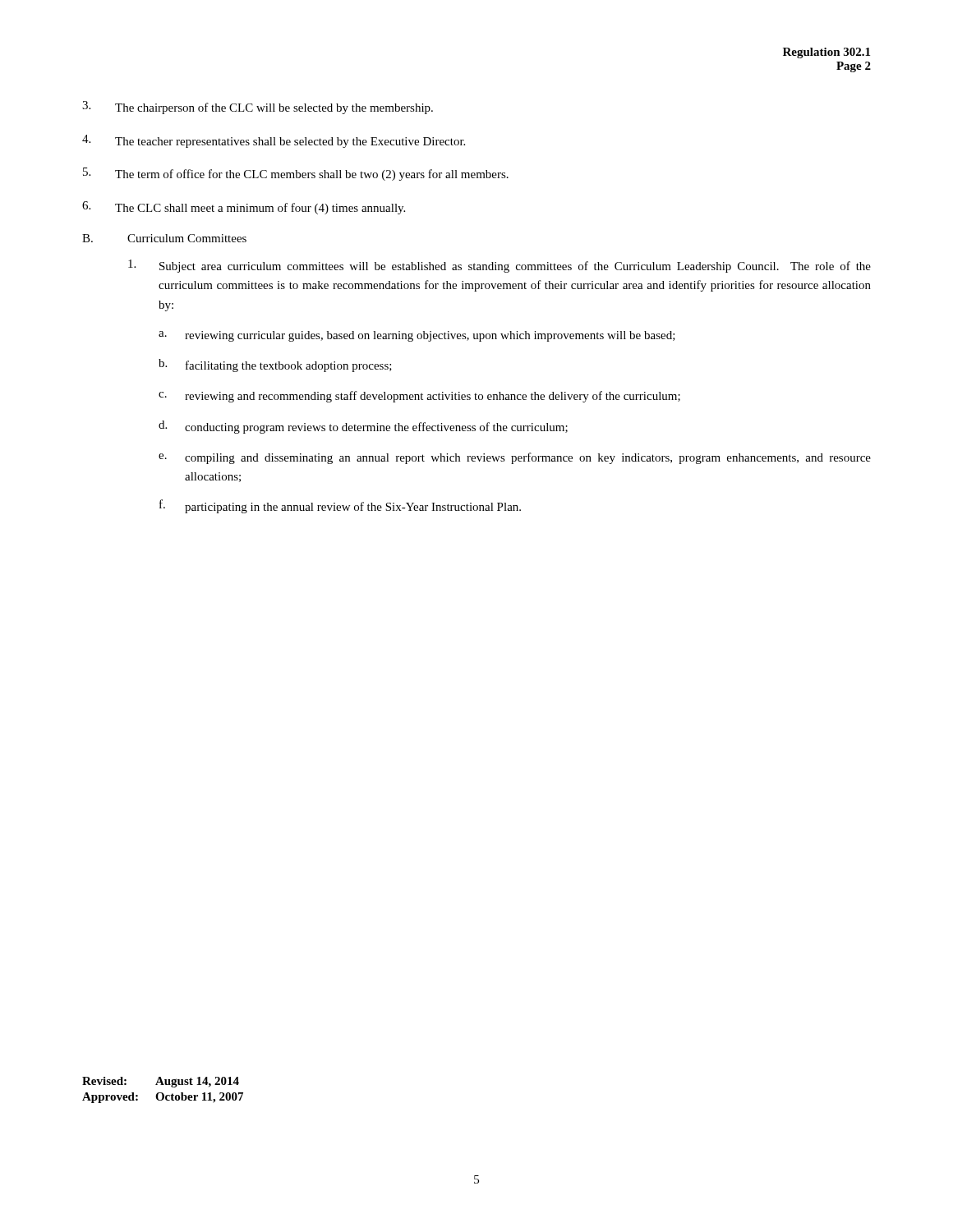Locate the list item with the text "f. participating in the annual"
Image resolution: width=953 pixels, height=1232 pixels.
pyautogui.click(x=515, y=508)
